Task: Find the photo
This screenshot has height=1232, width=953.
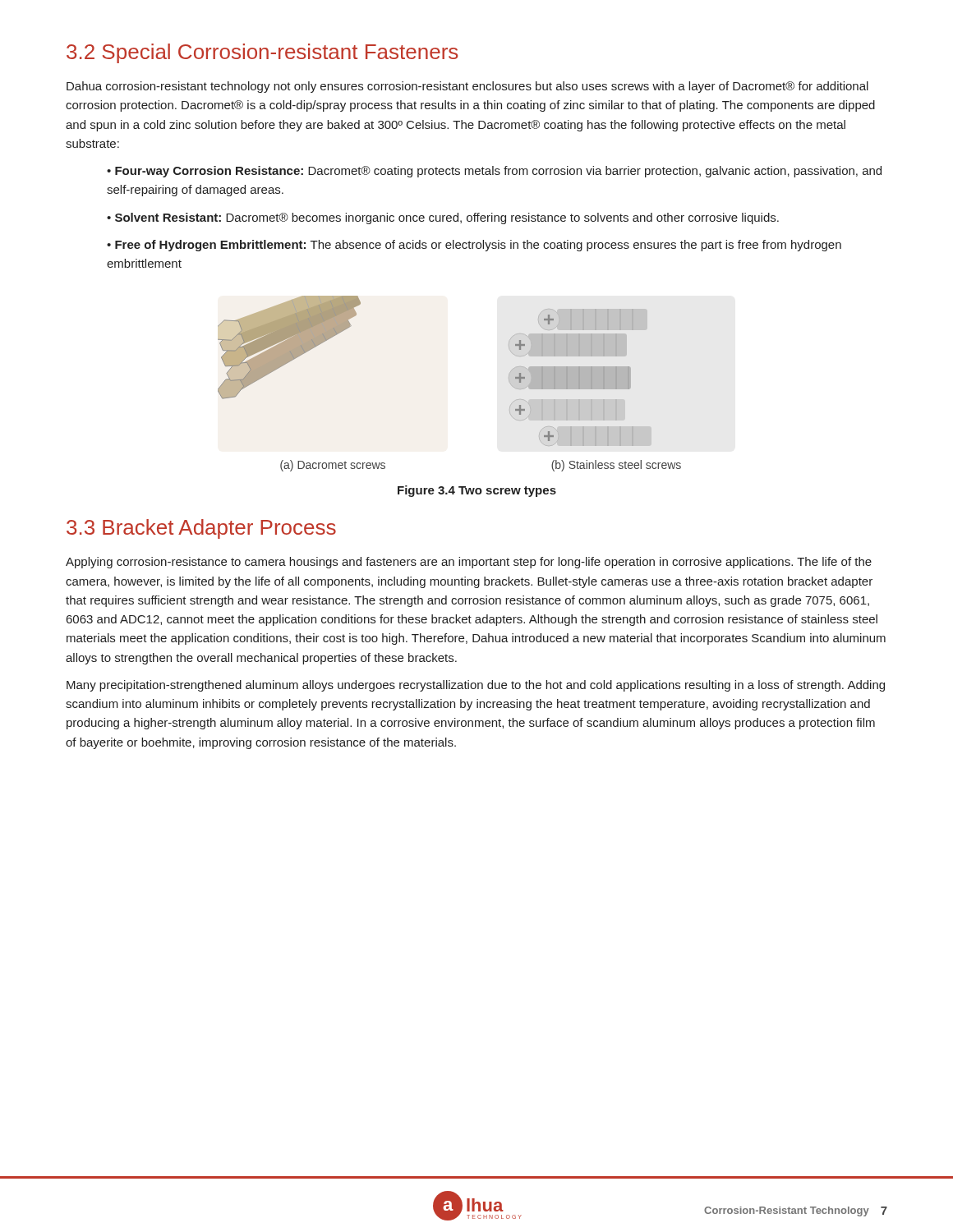Action: click(476, 384)
